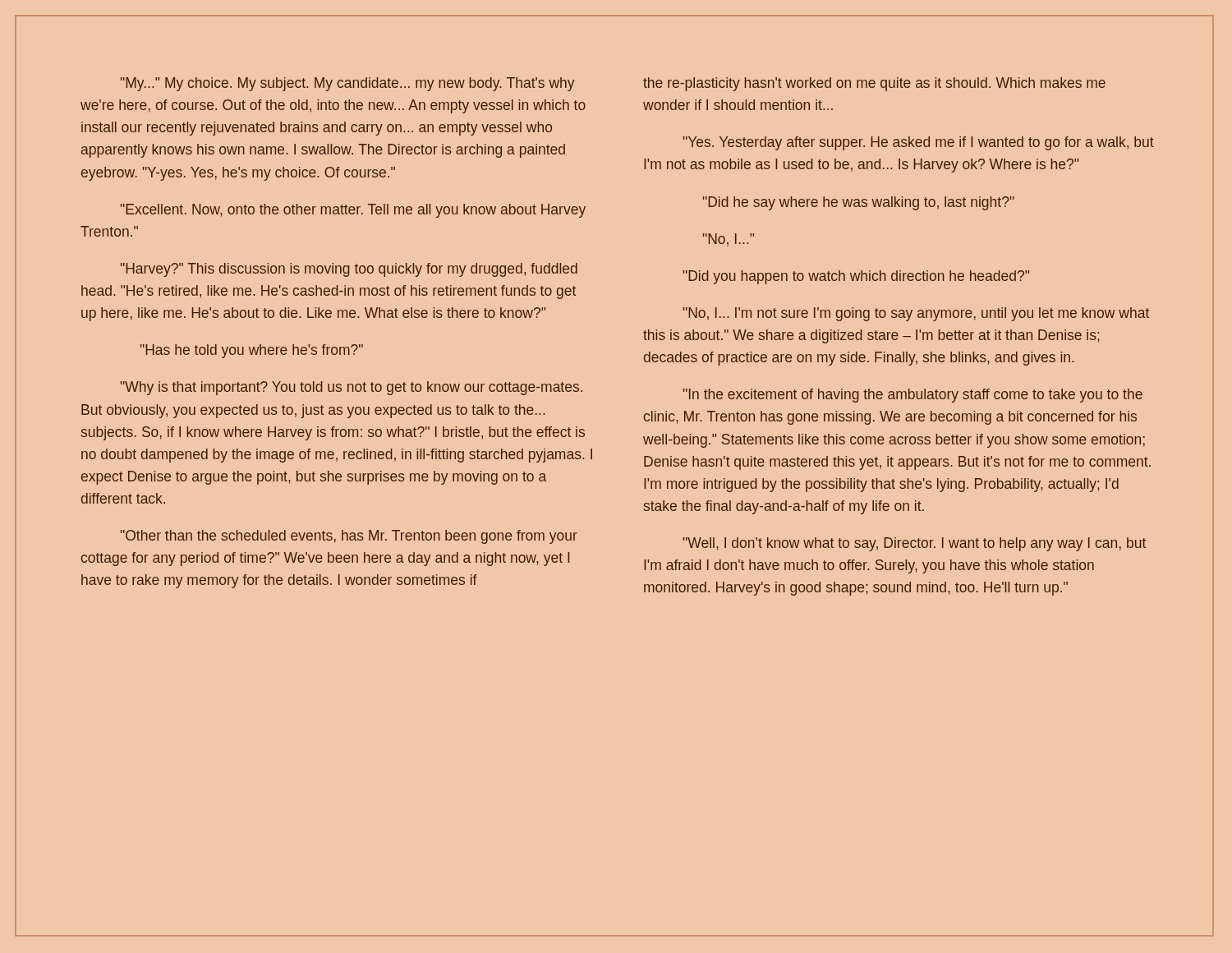
Task: Point to the block beginning ""My..." My choice. My subject. My candidate... my"
Action: [x=333, y=128]
